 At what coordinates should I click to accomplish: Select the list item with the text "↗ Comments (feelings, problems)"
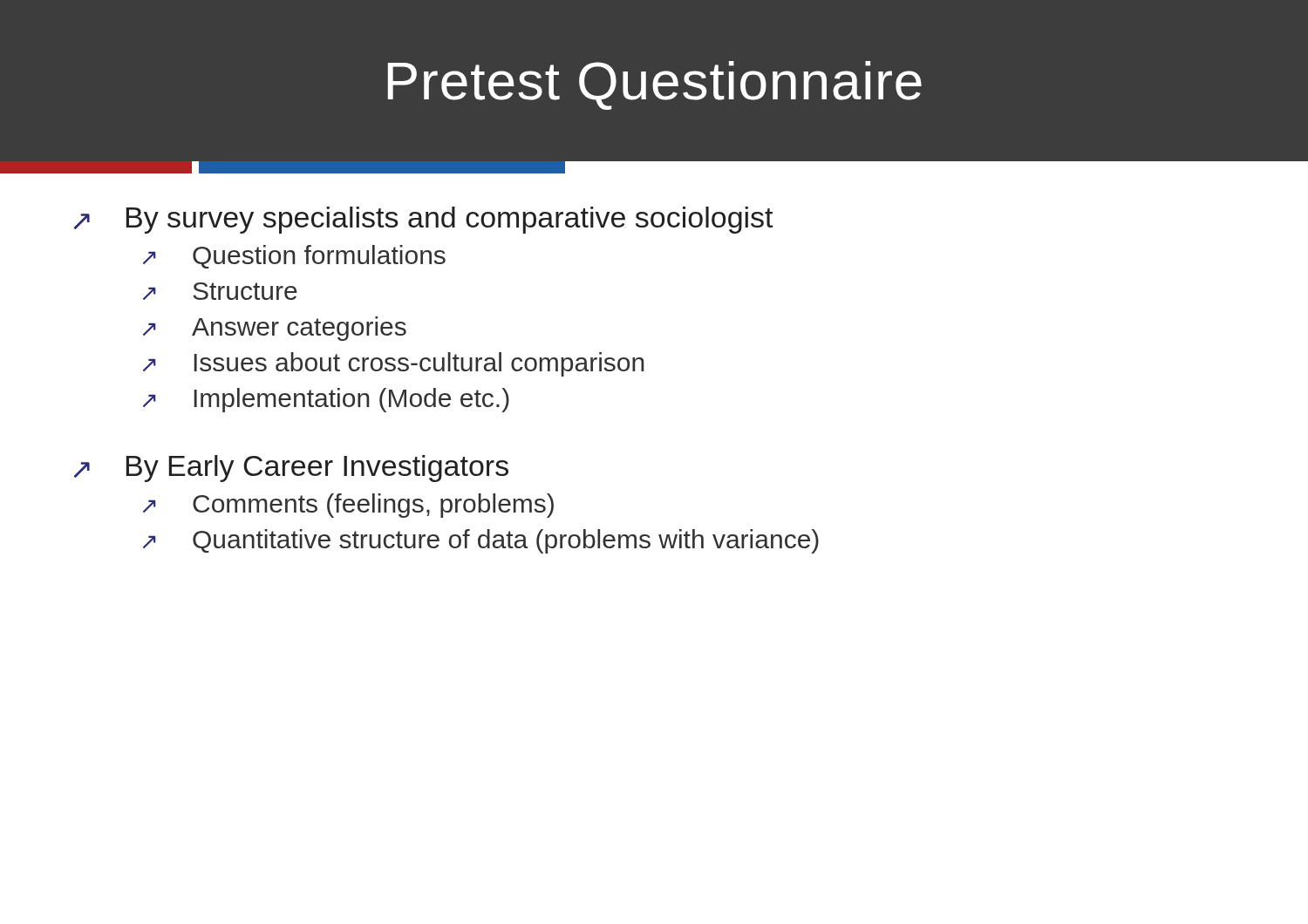[x=347, y=504]
